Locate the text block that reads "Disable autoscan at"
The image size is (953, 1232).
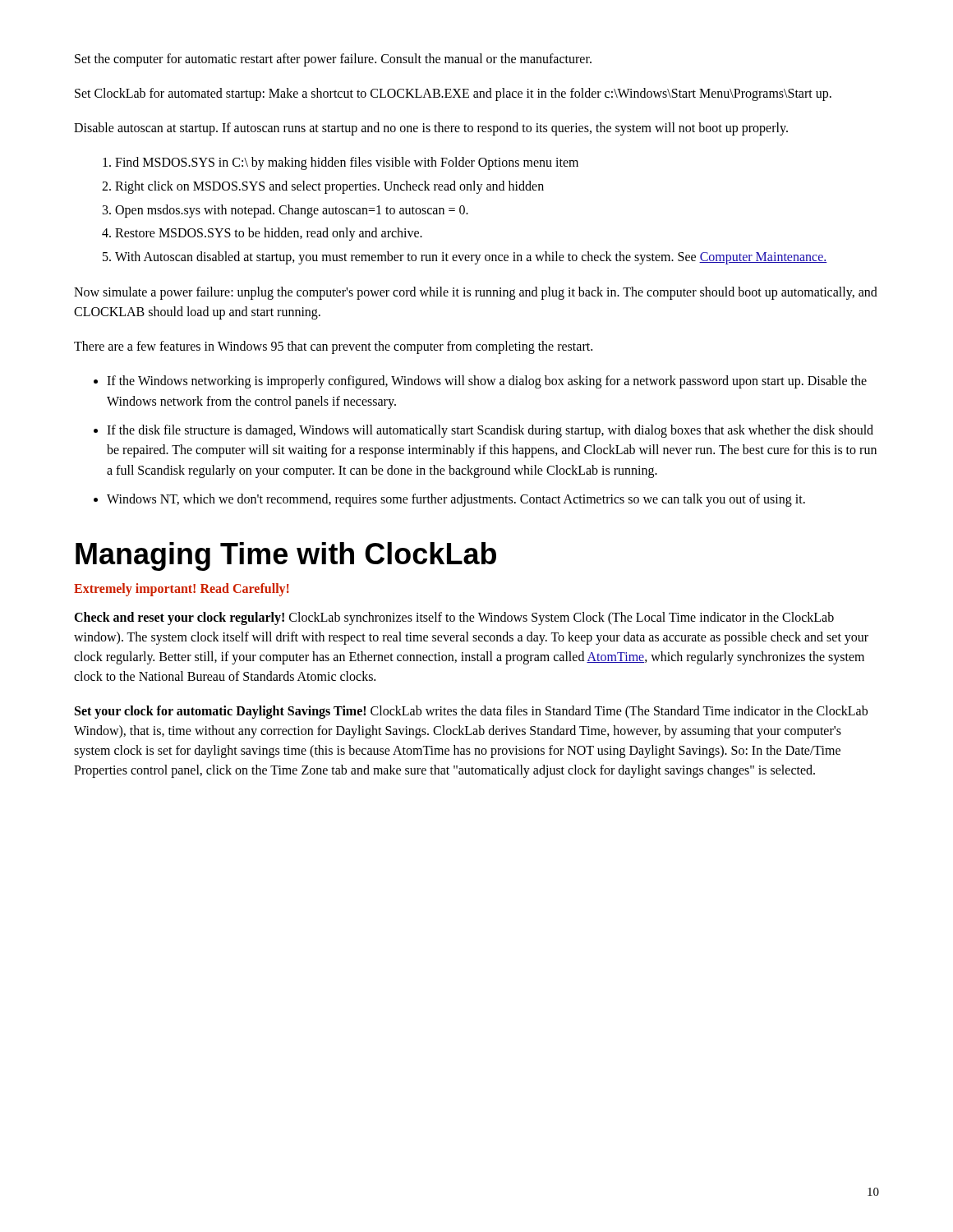[x=431, y=128]
